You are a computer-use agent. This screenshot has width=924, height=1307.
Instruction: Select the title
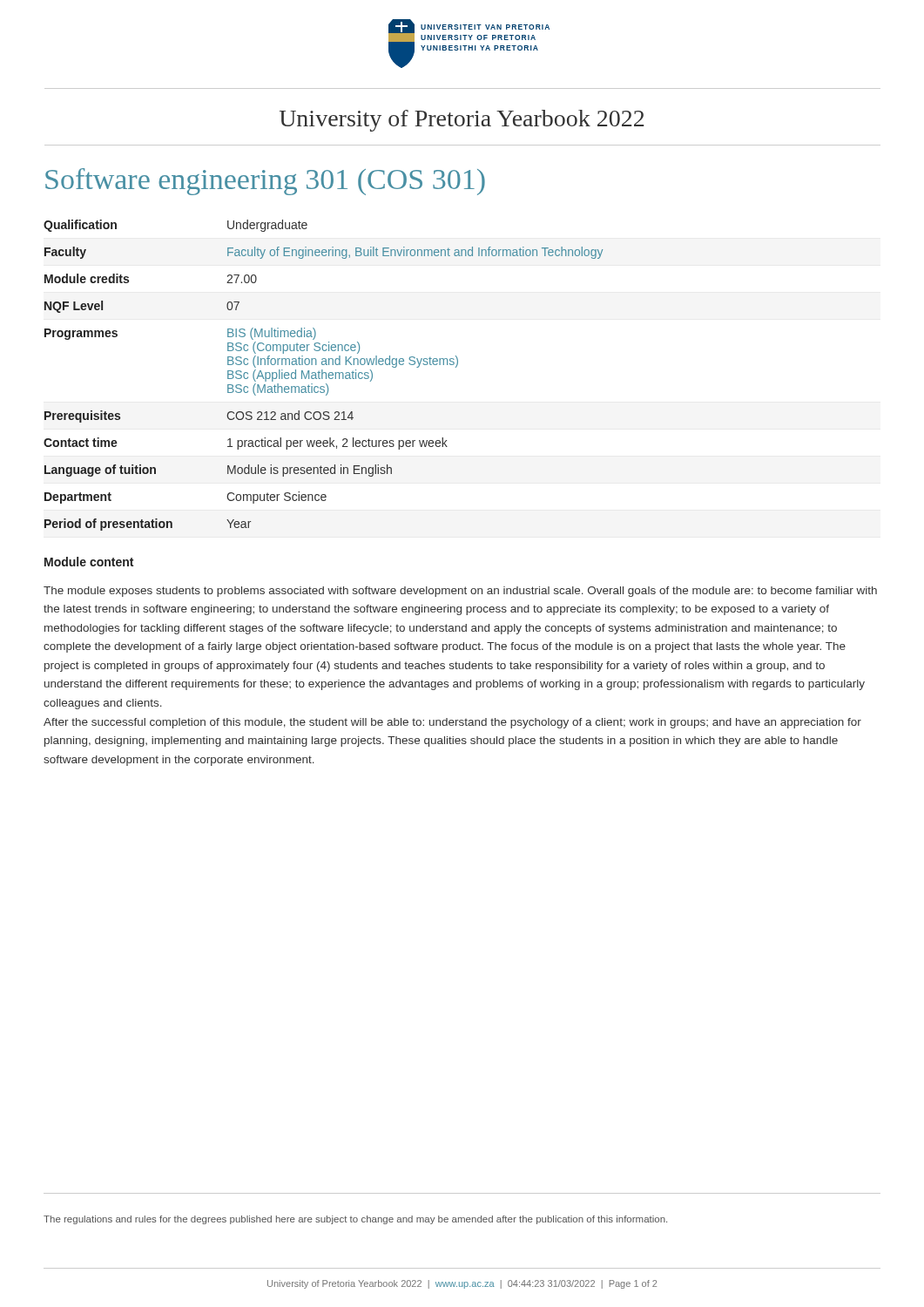click(462, 118)
